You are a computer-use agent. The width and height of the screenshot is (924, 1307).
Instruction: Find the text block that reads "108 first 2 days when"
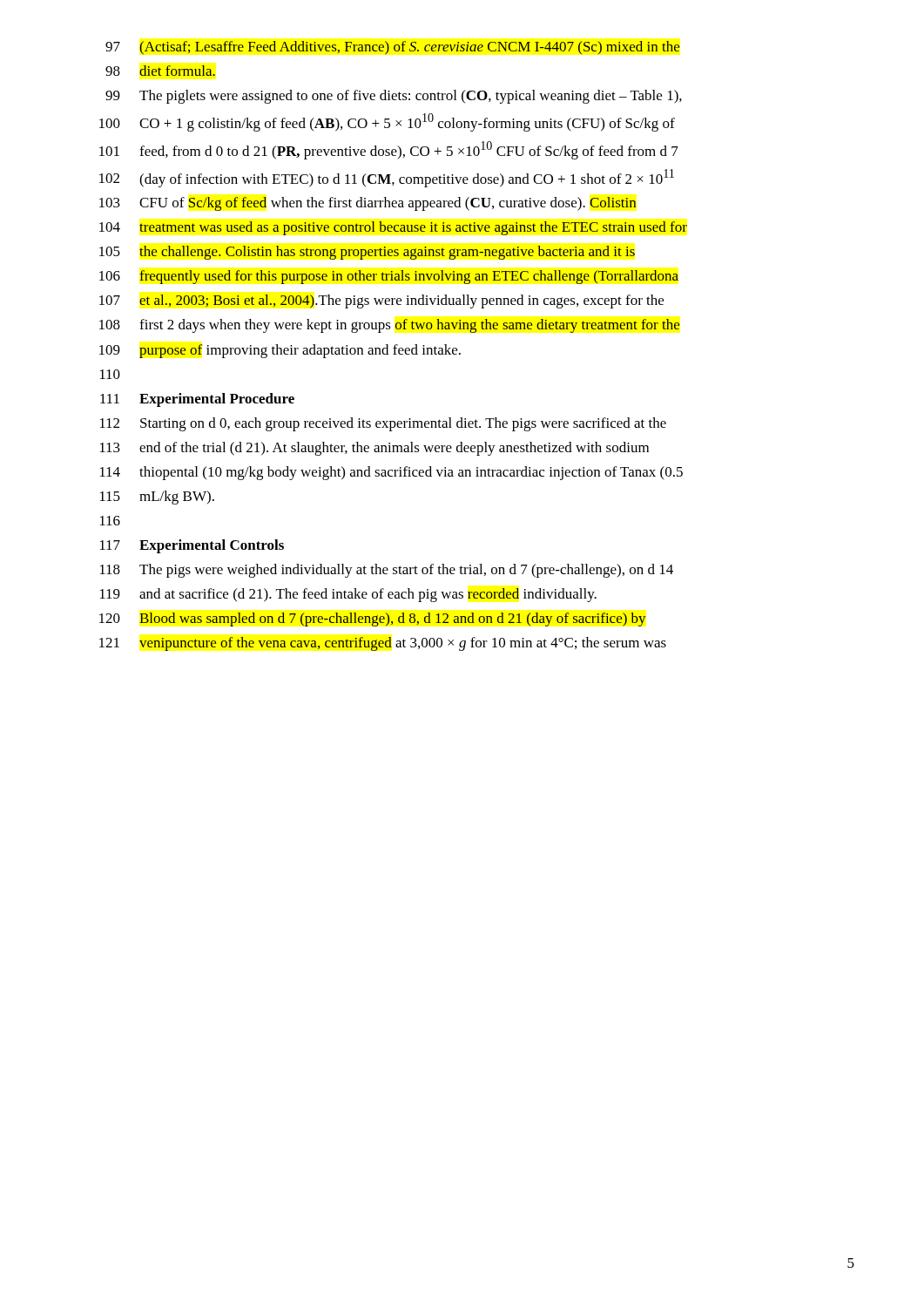[x=384, y=326]
